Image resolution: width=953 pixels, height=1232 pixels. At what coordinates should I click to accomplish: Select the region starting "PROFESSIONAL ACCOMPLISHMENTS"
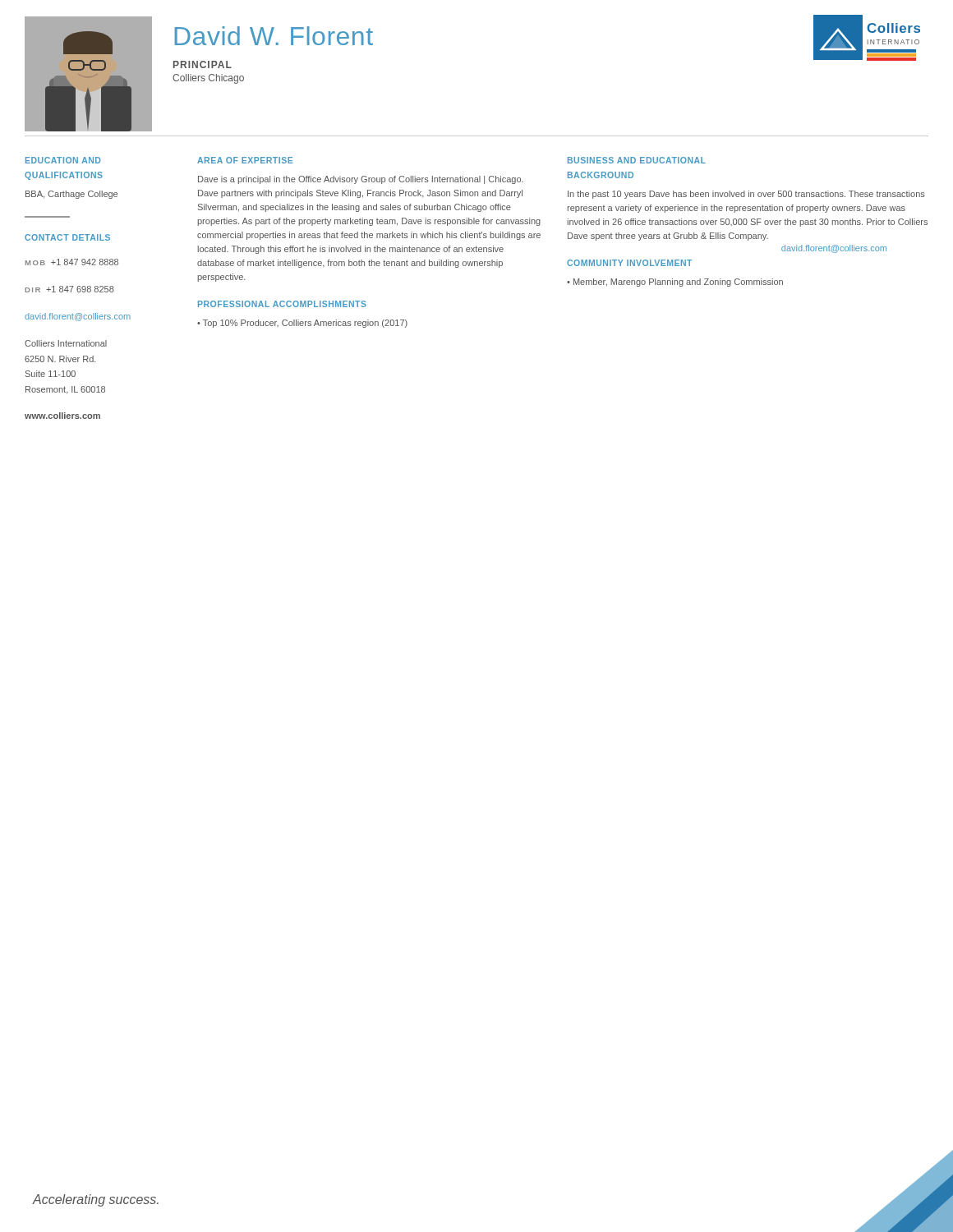coord(282,304)
